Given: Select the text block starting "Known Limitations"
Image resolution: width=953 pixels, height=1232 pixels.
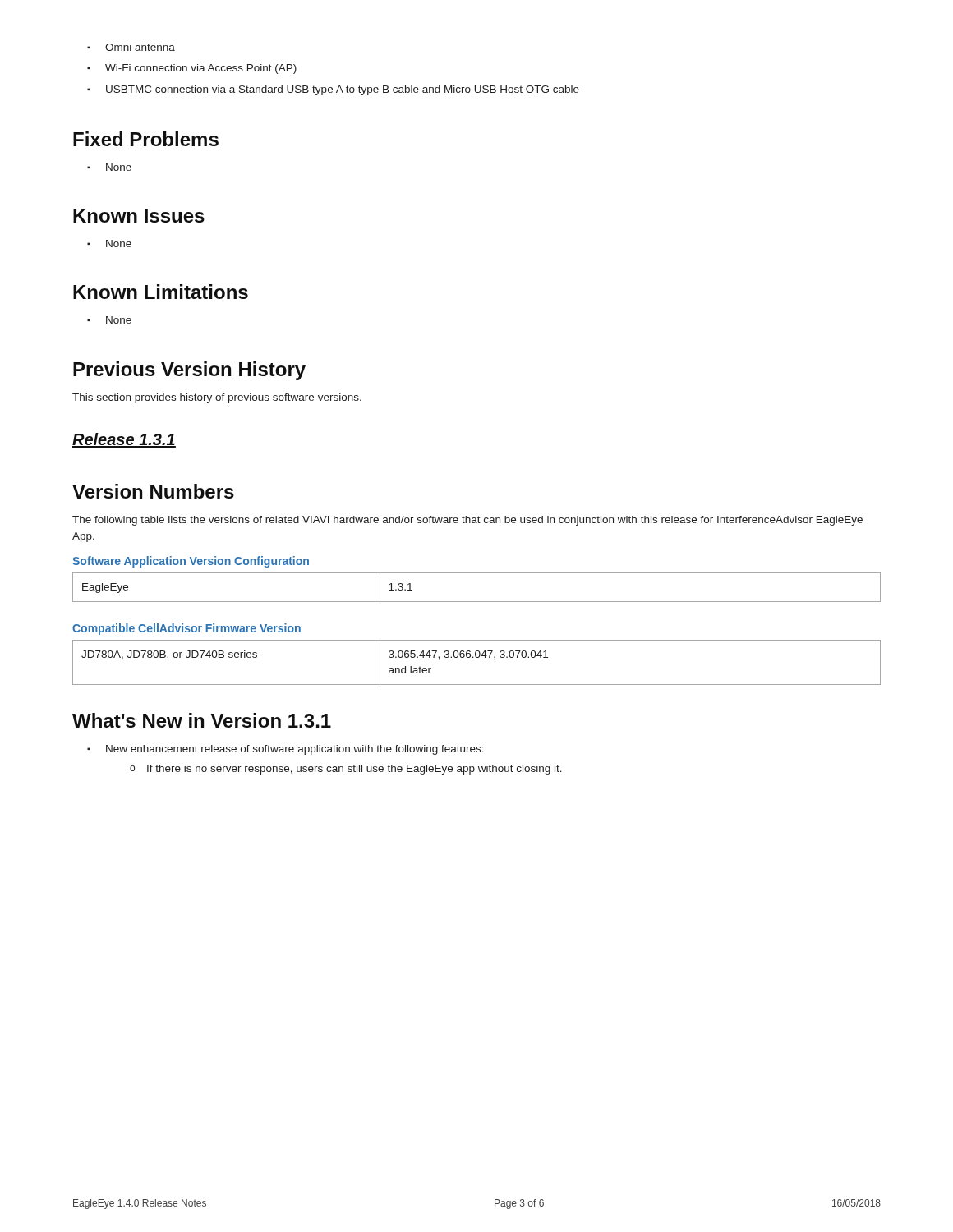Looking at the screenshot, I should [161, 292].
